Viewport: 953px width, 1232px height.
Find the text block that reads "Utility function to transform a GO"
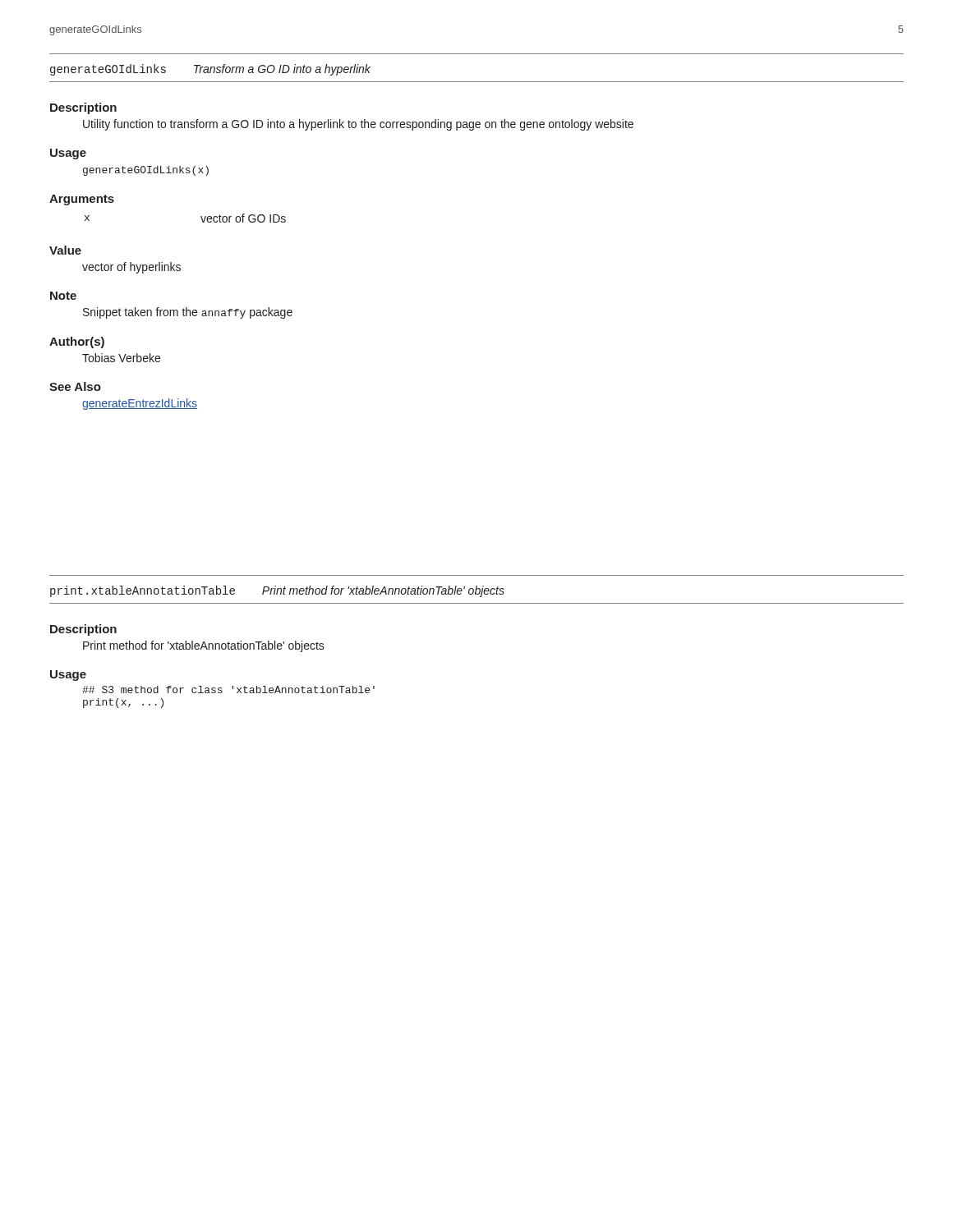pos(358,124)
